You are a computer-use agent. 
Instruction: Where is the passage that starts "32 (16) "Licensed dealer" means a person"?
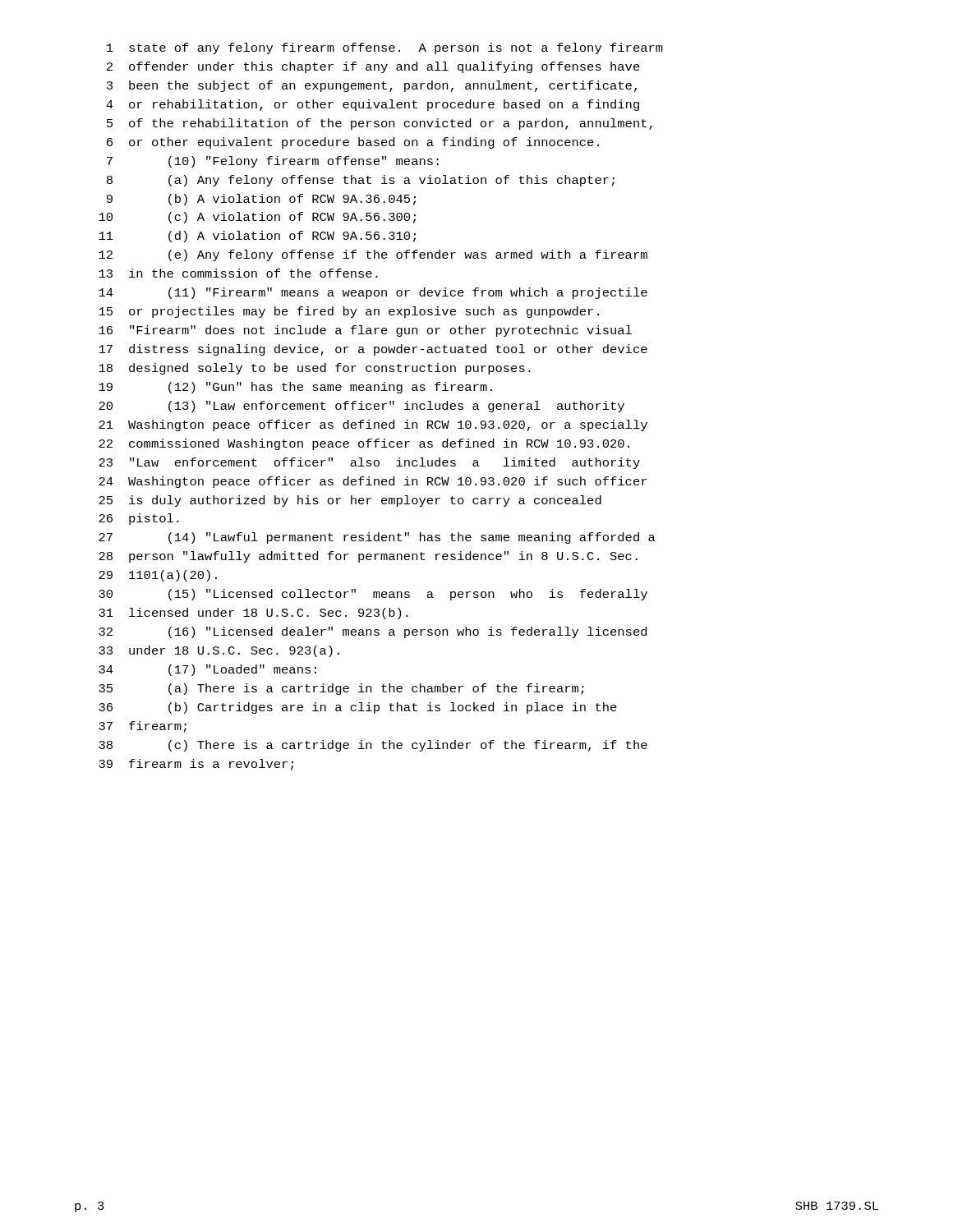[x=476, y=633]
